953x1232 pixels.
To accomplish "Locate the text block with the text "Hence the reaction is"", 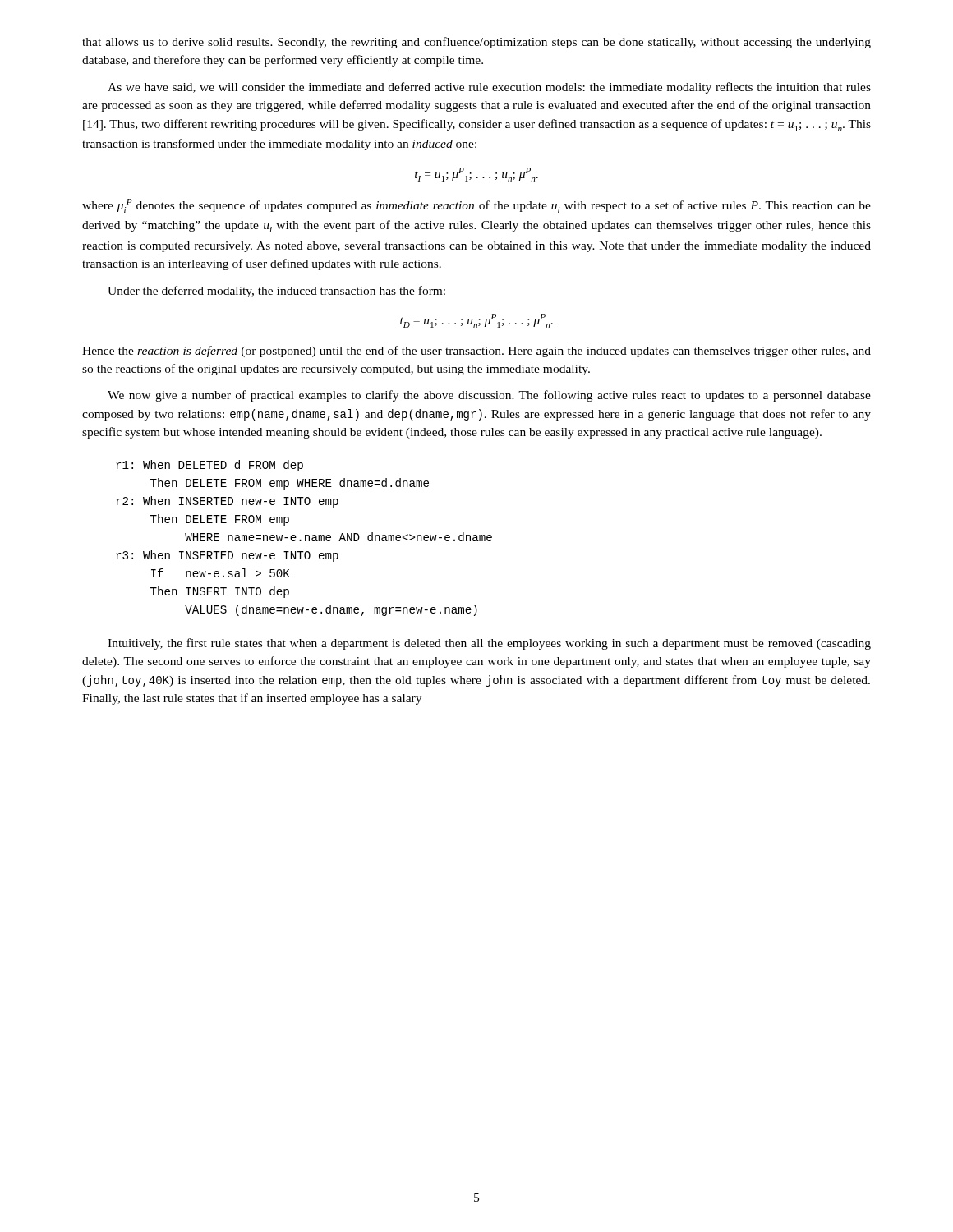I will point(476,360).
